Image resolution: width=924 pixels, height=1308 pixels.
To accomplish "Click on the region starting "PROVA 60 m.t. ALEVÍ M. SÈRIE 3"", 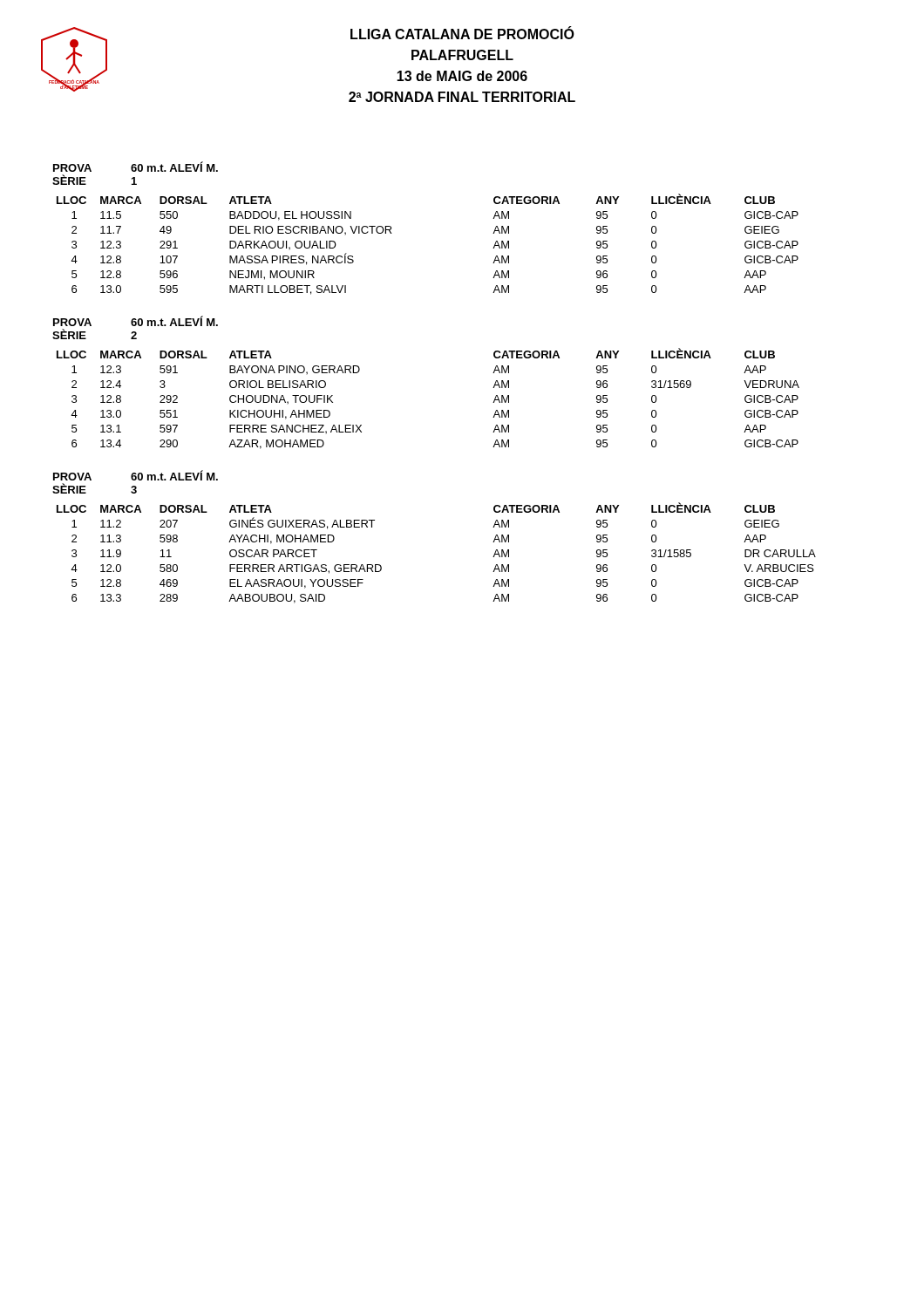I will pyautogui.click(x=136, y=475).
